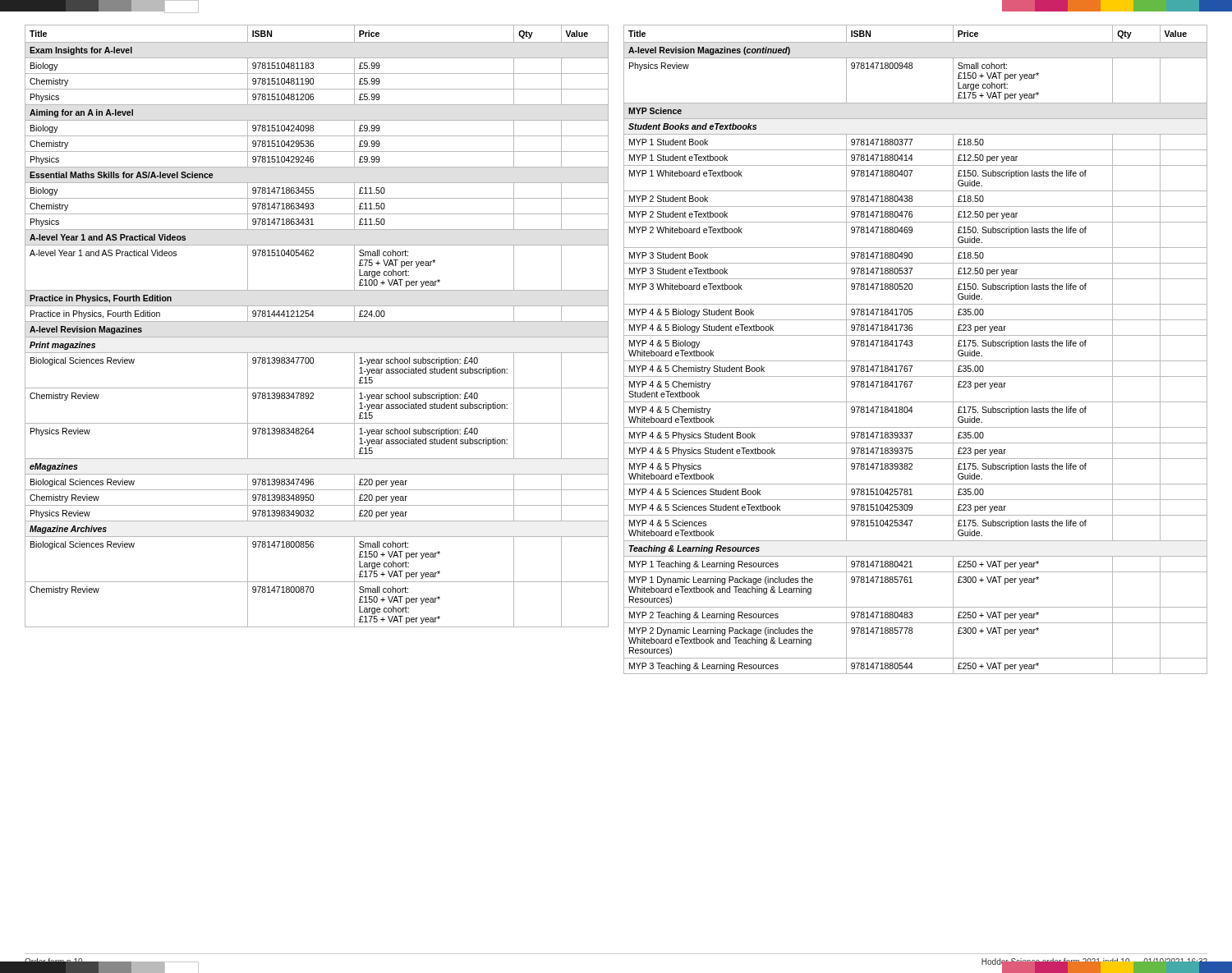Viewport: 1232px width, 973px height.
Task: Find the table that mentions "£12.50 per year"
Action: (x=915, y=349)
